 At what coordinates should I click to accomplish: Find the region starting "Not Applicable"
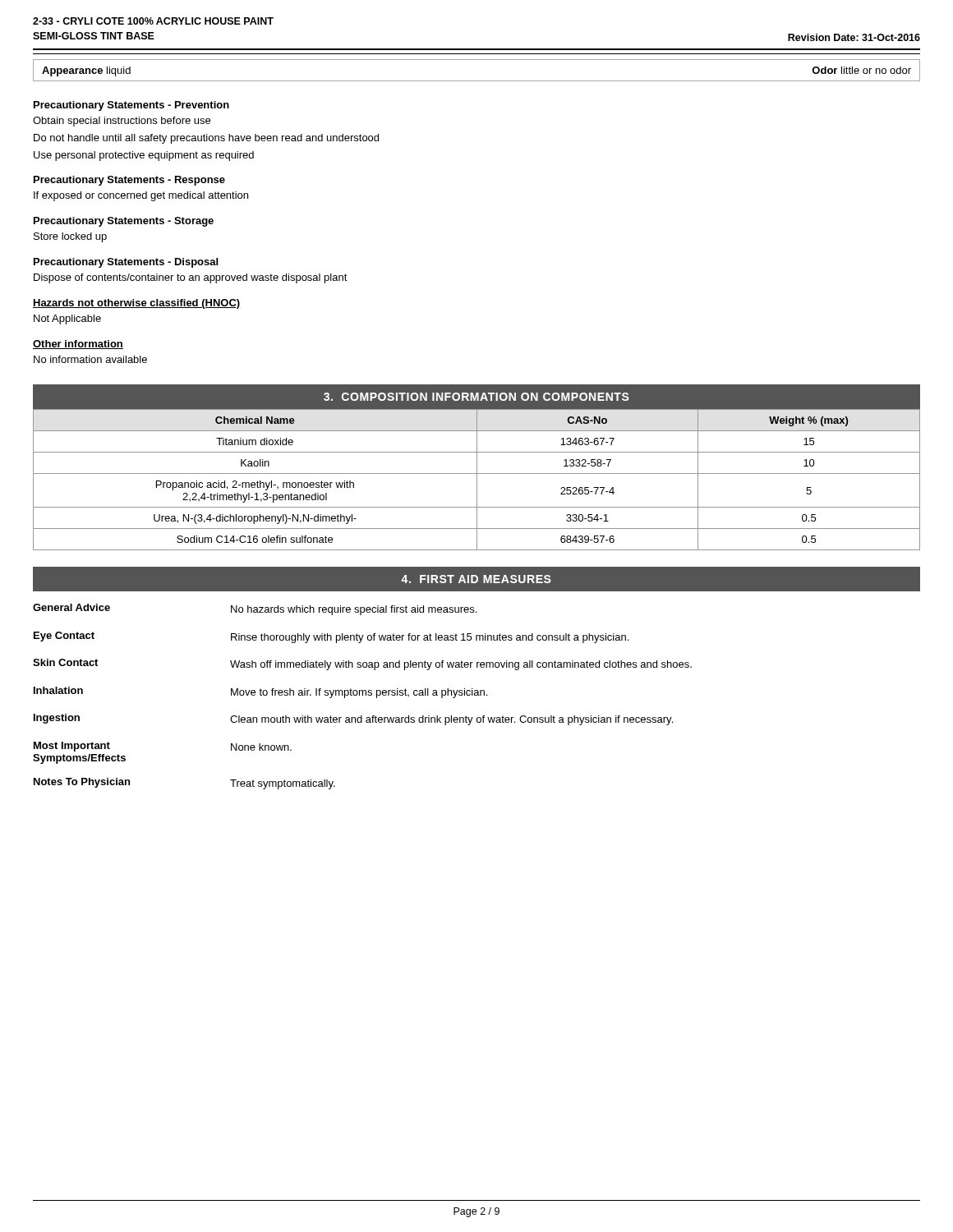[x=67, y=318]
